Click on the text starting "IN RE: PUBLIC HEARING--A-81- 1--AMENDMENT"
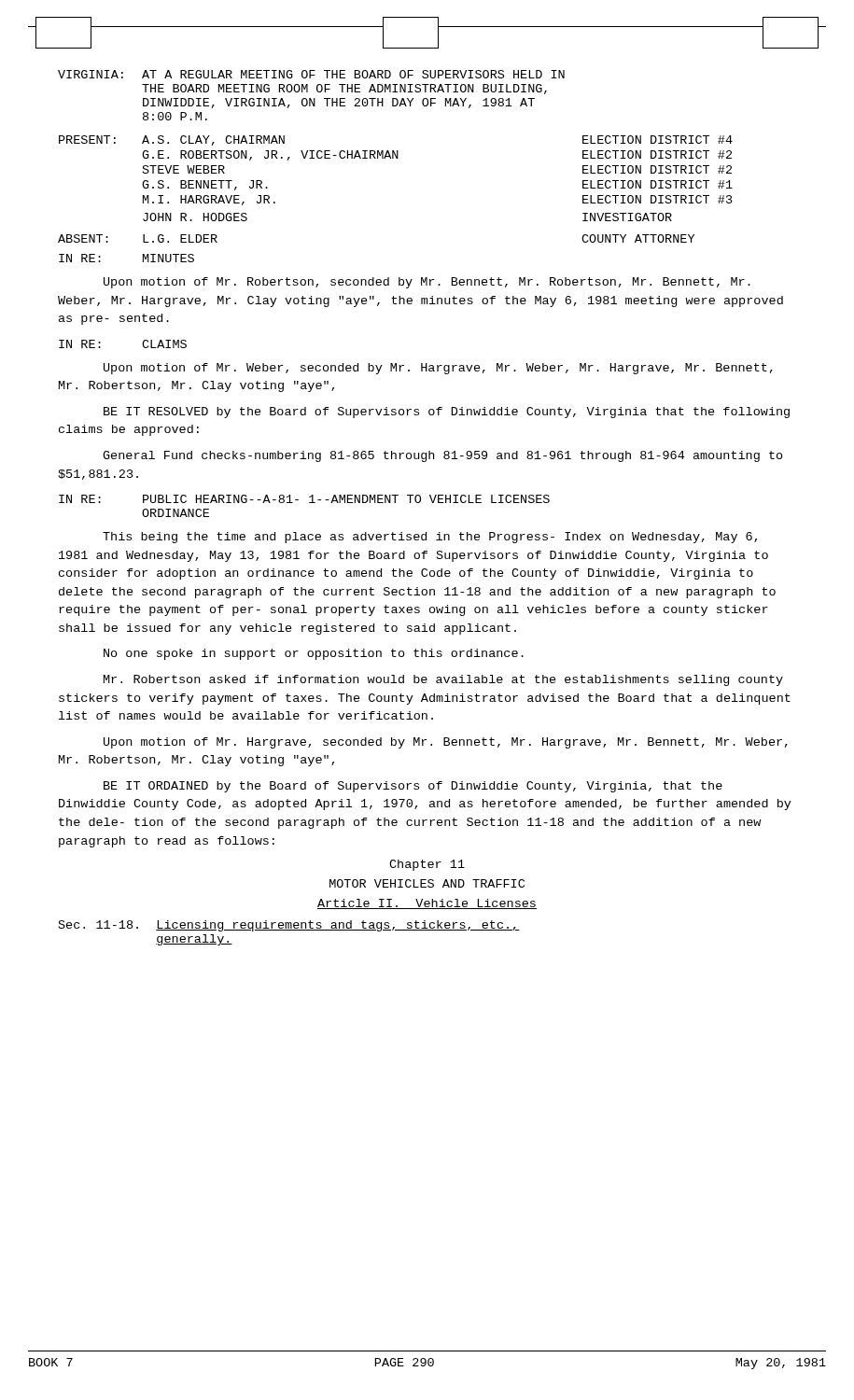854x1400 pixels. pos(304,507)
